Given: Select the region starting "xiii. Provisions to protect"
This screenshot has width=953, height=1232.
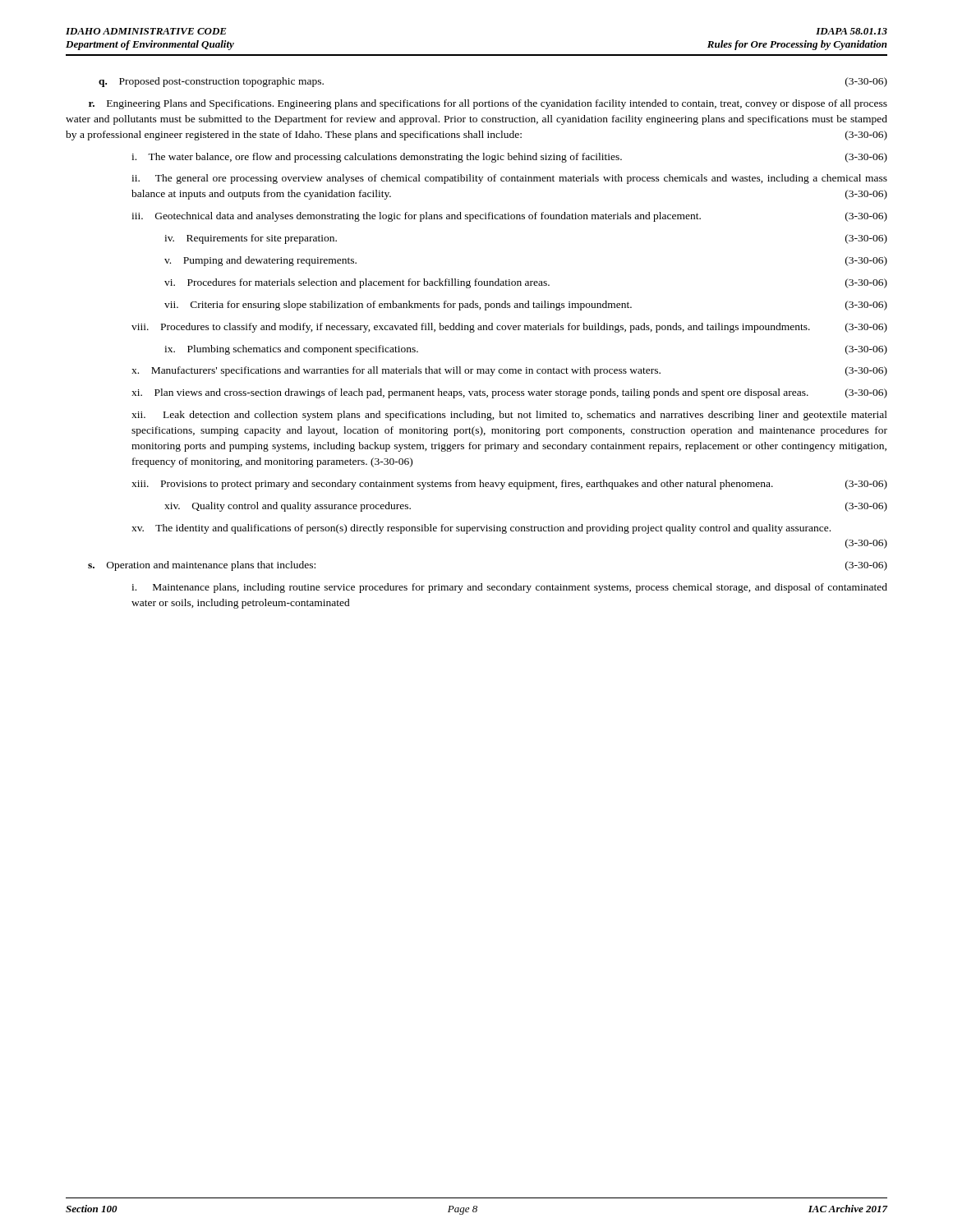Looking at the screenshot, I should pos(509,484).
